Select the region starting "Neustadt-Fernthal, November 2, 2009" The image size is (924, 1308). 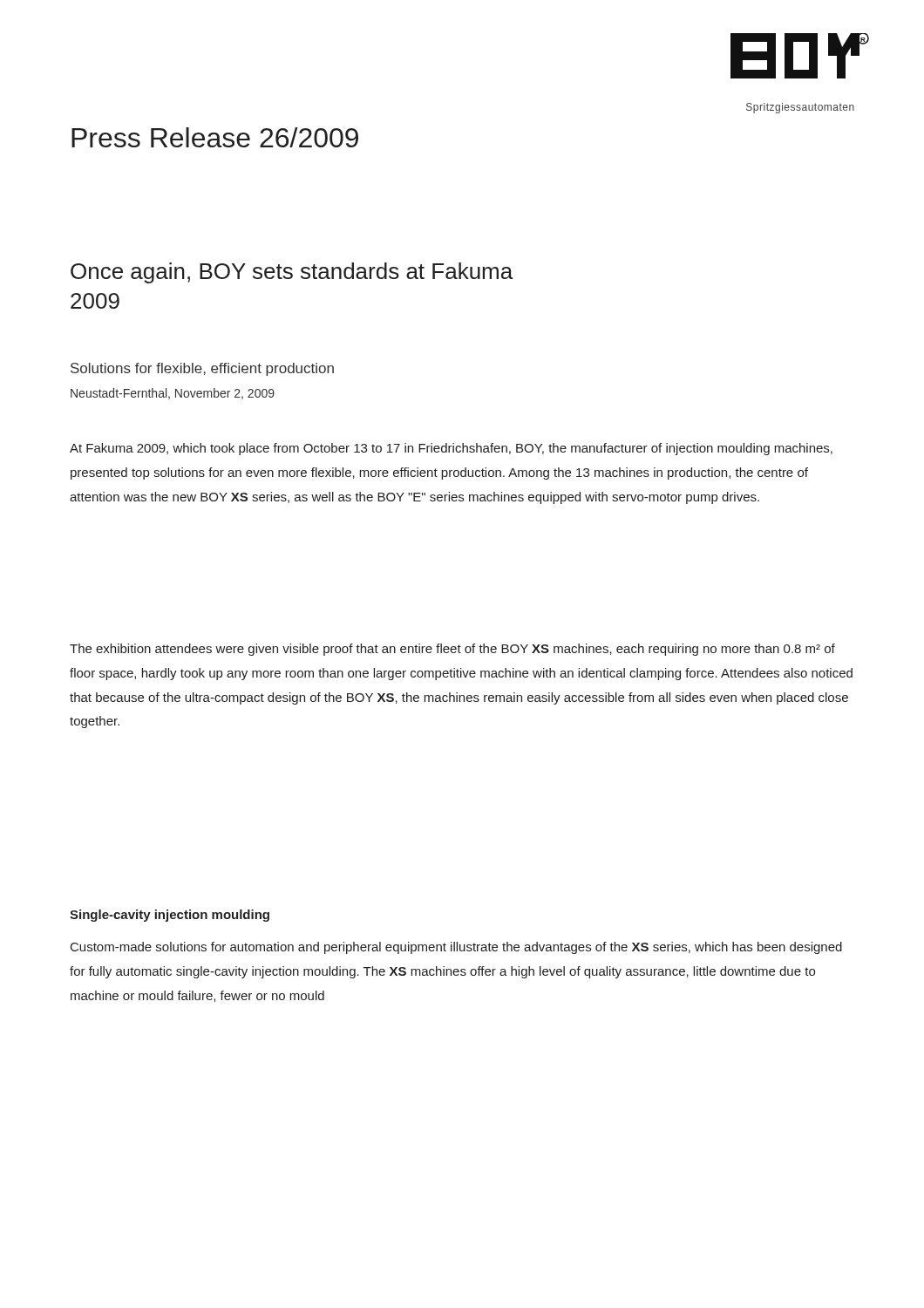coord(172,393)
